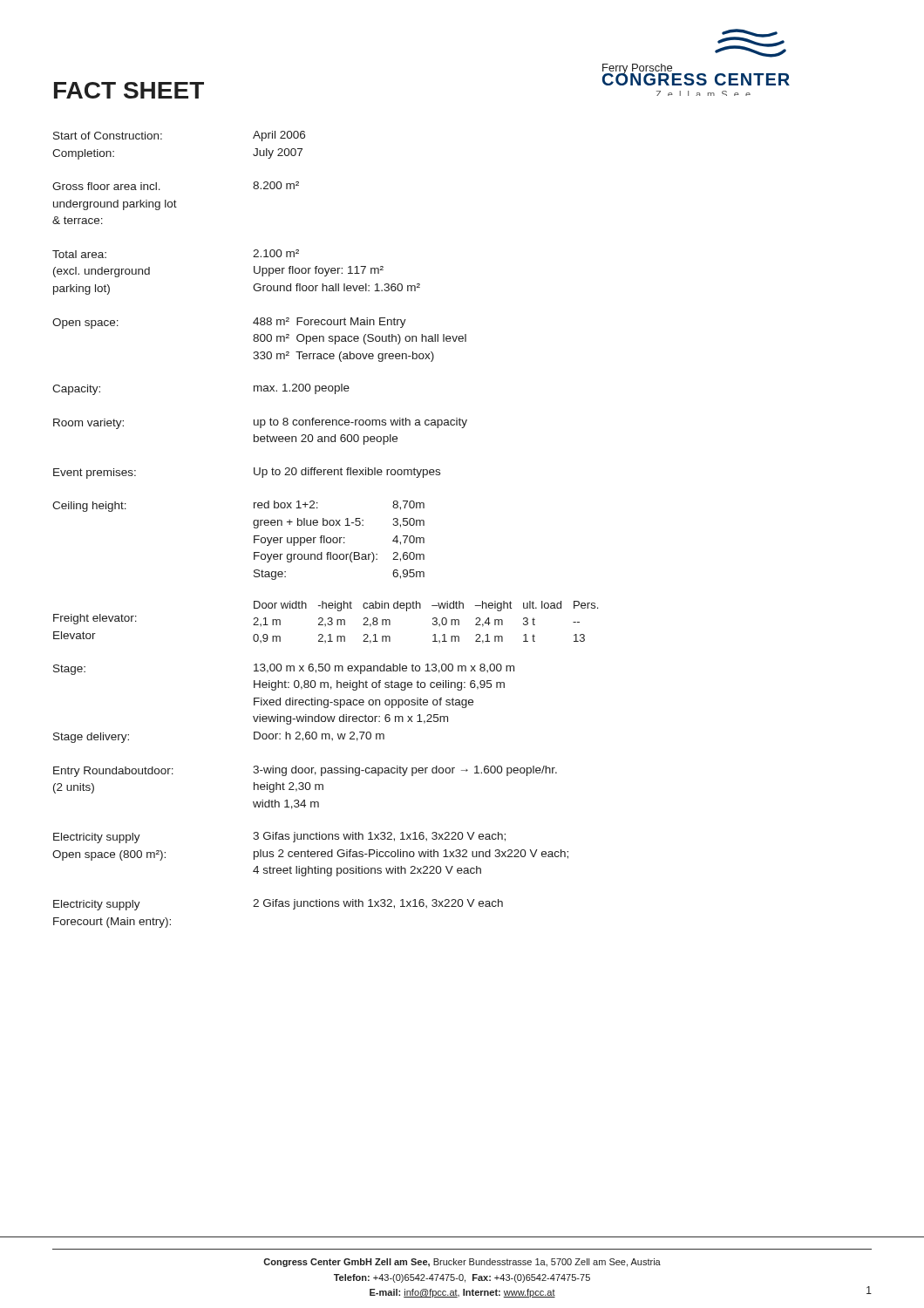This screenshot has width=924, height=1308.
Task: Click the passage that begins "Event premises: Up to 20 different flexible"
Action: coord(94,473)
